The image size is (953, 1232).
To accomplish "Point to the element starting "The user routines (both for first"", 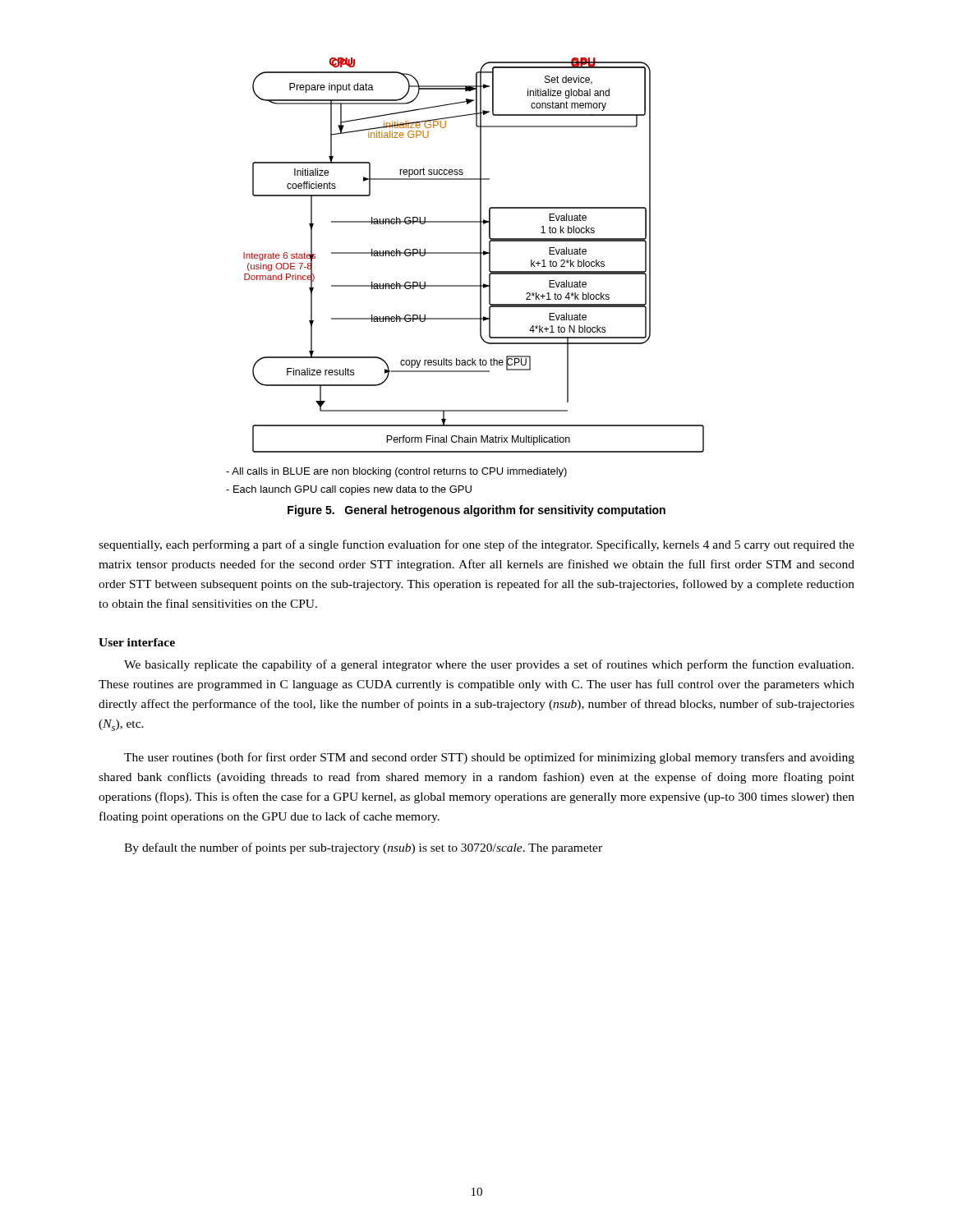I will pyautogui.click(x=476, y=787).
